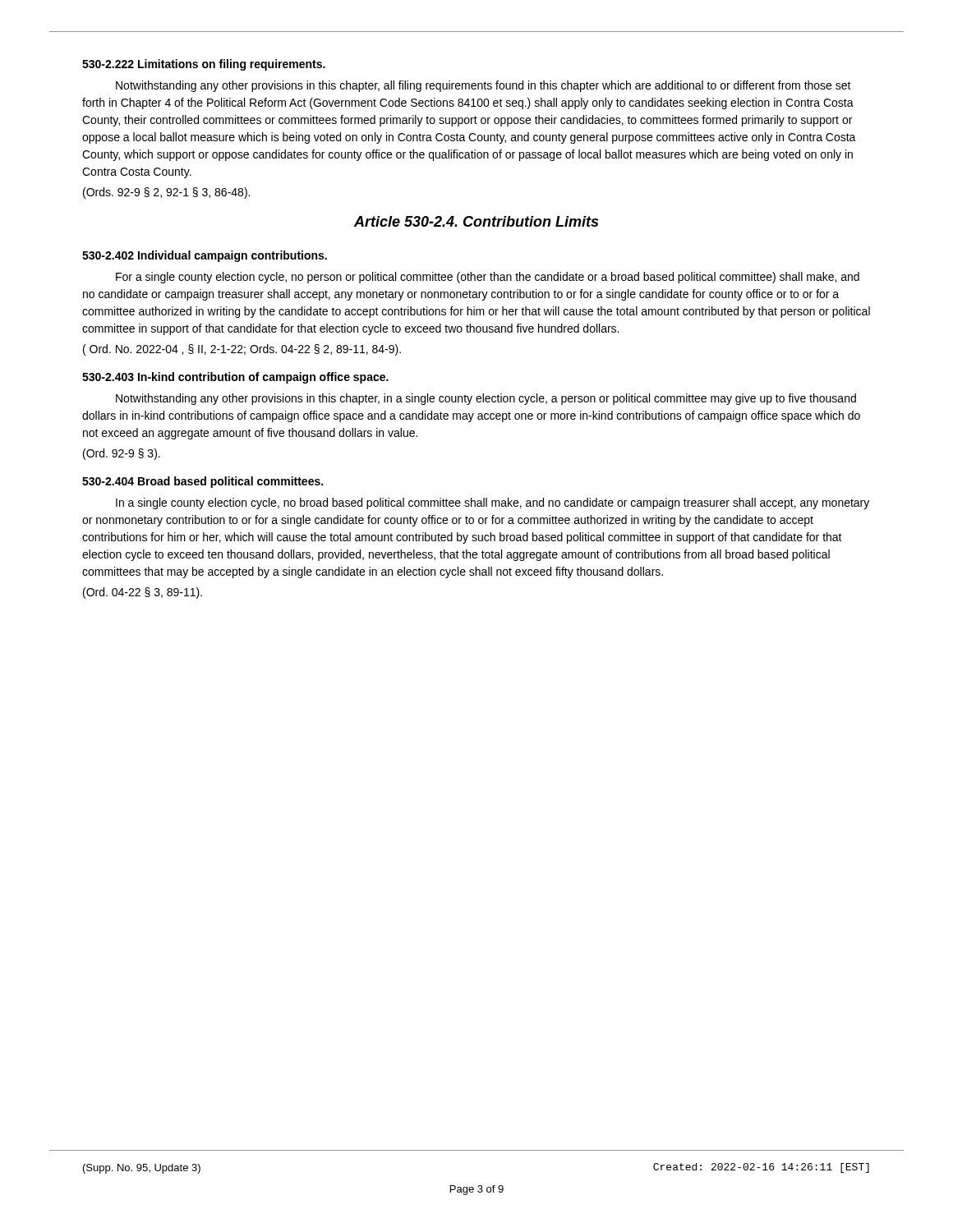Click on the region starting "In a single"
The image size is (953, 1232).
pyautogui.click(x=476, y=538)
